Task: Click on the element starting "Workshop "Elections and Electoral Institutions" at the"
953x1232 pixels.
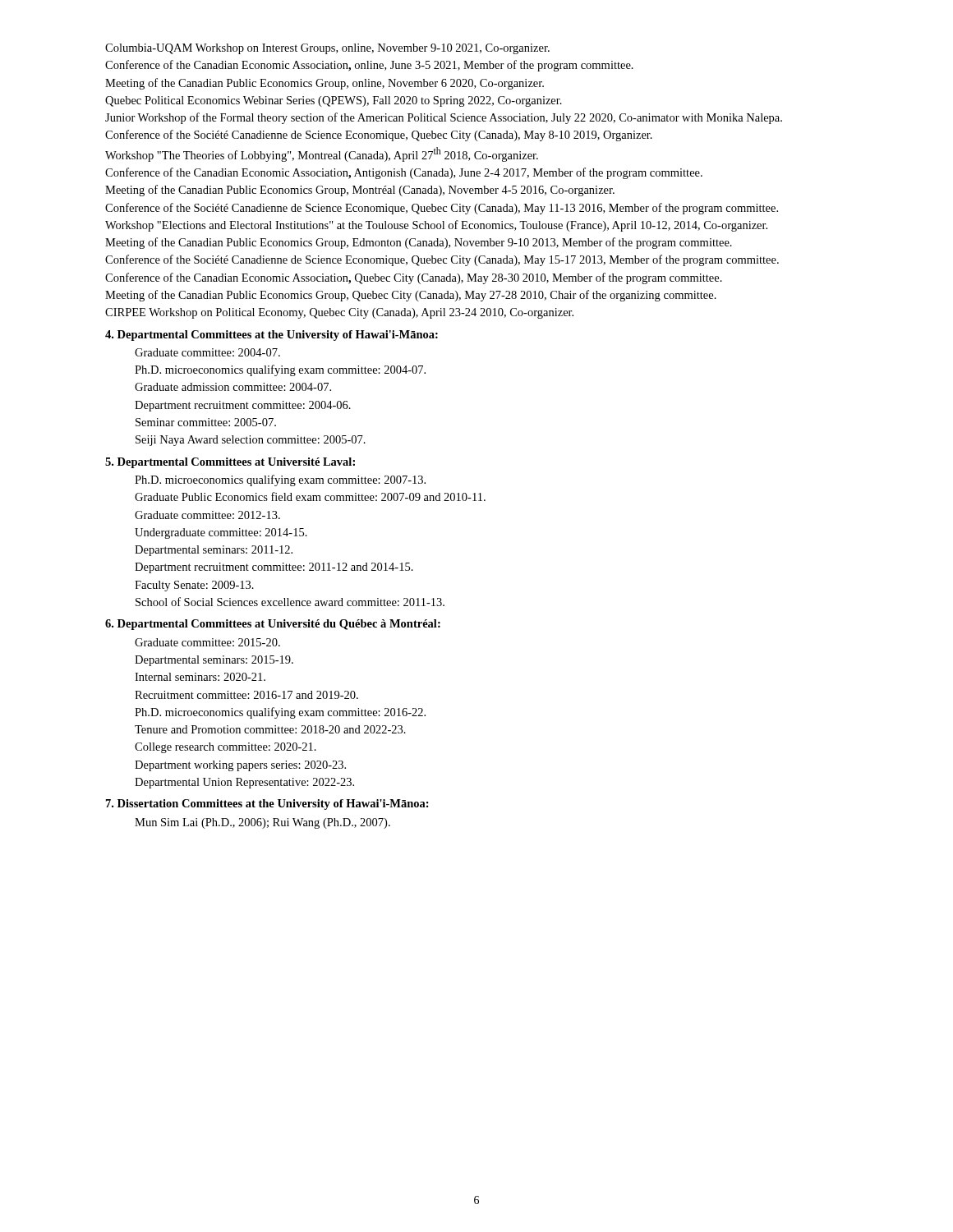Action: [437, 225]
